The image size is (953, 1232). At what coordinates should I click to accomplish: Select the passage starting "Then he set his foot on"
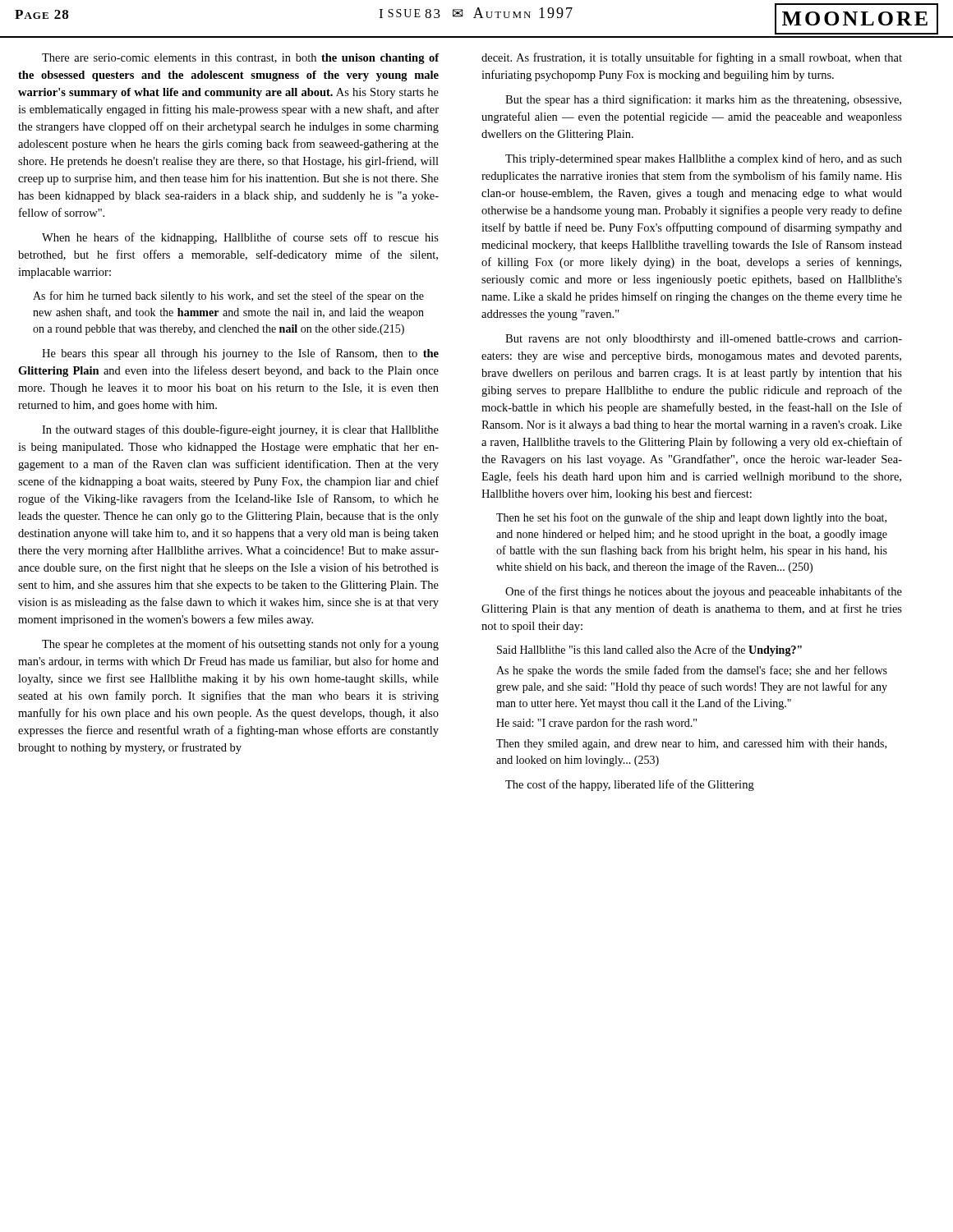[x=692, y=543]
